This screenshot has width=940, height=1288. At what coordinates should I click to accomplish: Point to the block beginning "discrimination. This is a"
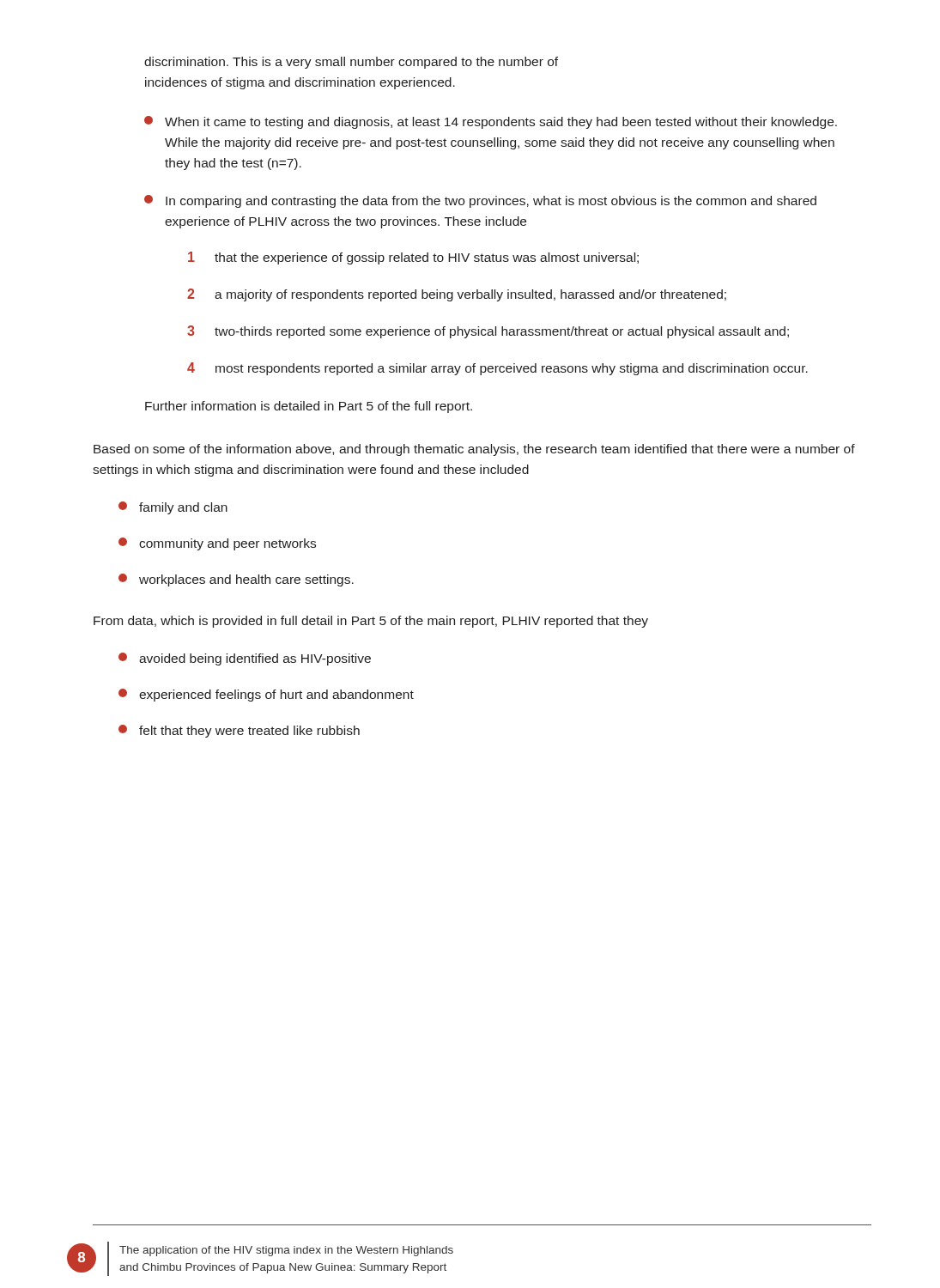coord(499,72)
